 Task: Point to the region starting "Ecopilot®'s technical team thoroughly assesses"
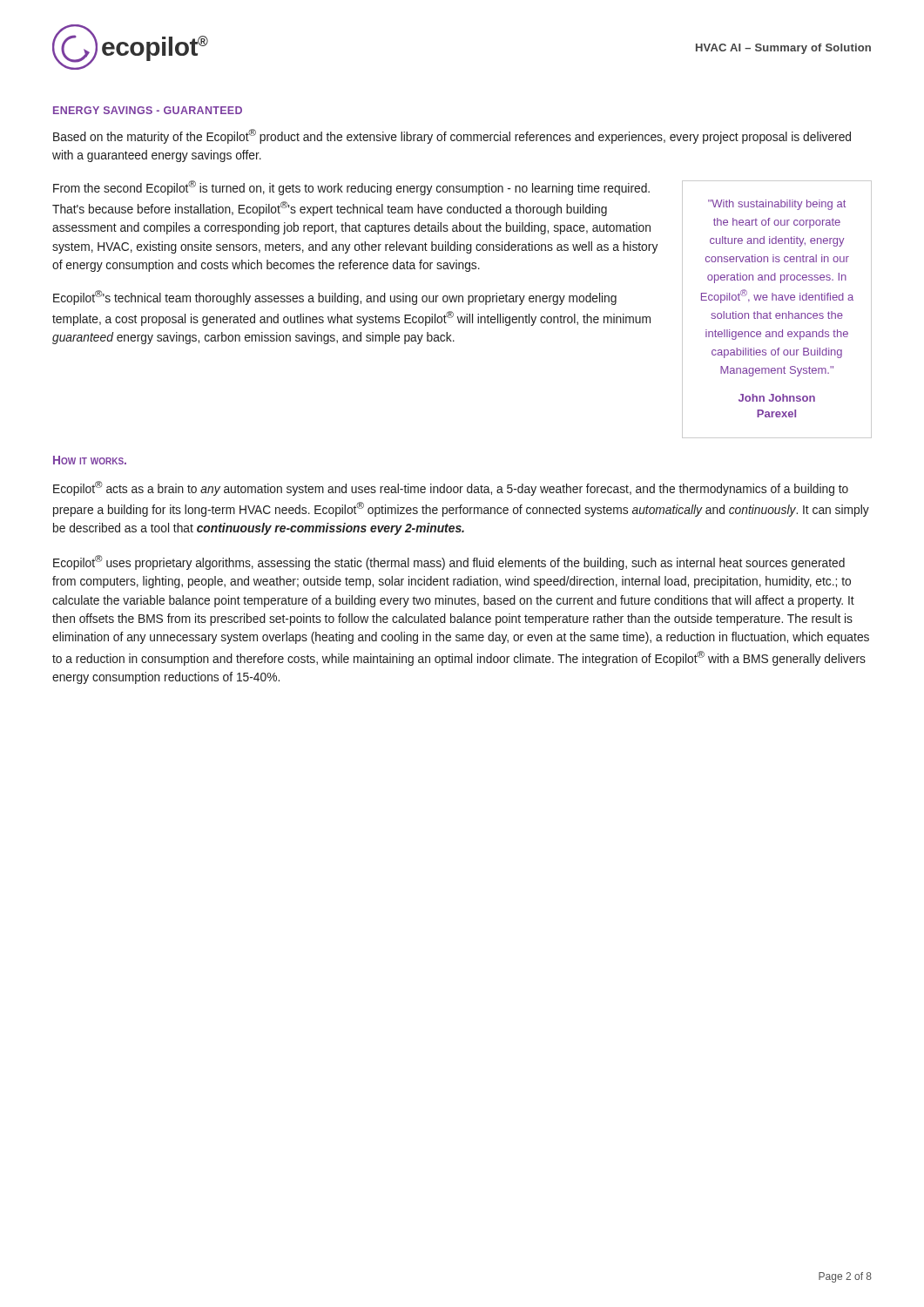(352, 317)
